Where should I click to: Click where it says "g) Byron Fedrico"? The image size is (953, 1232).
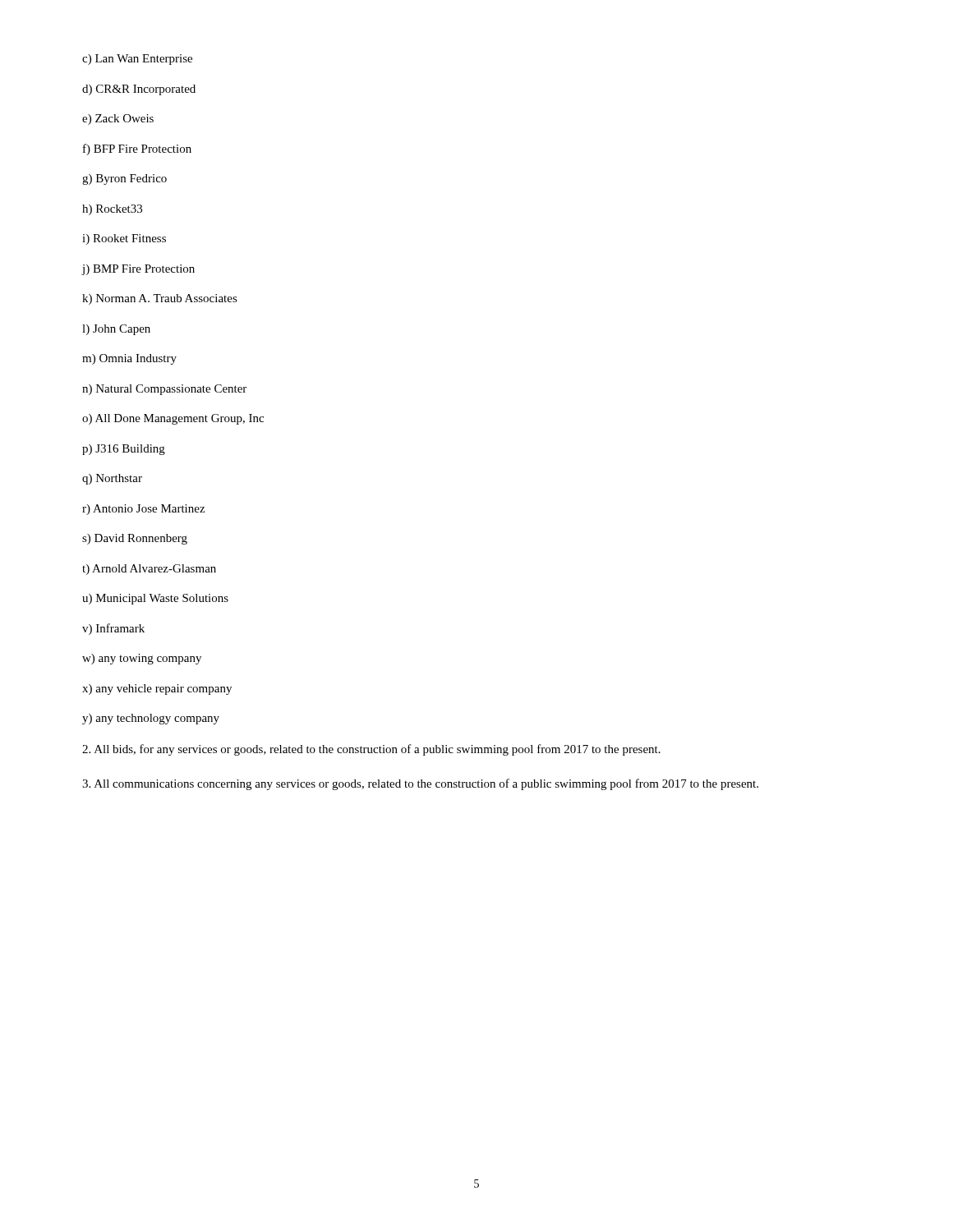coord(125,178)
